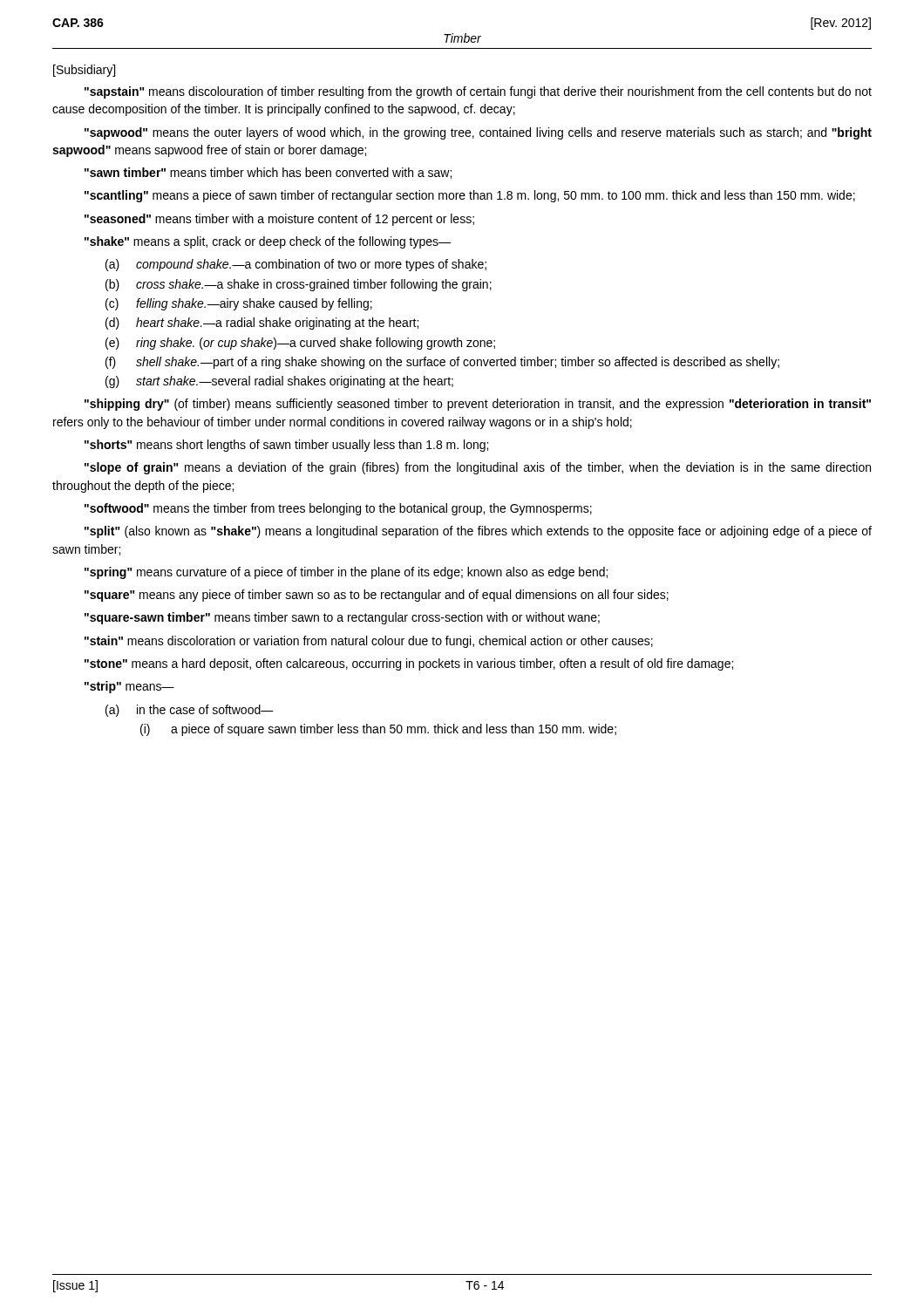Screen dimensions: 1308x924
Task: Locate the text block starting ""square-sawn timber" means timber sawn"
Action: (342, 618)
